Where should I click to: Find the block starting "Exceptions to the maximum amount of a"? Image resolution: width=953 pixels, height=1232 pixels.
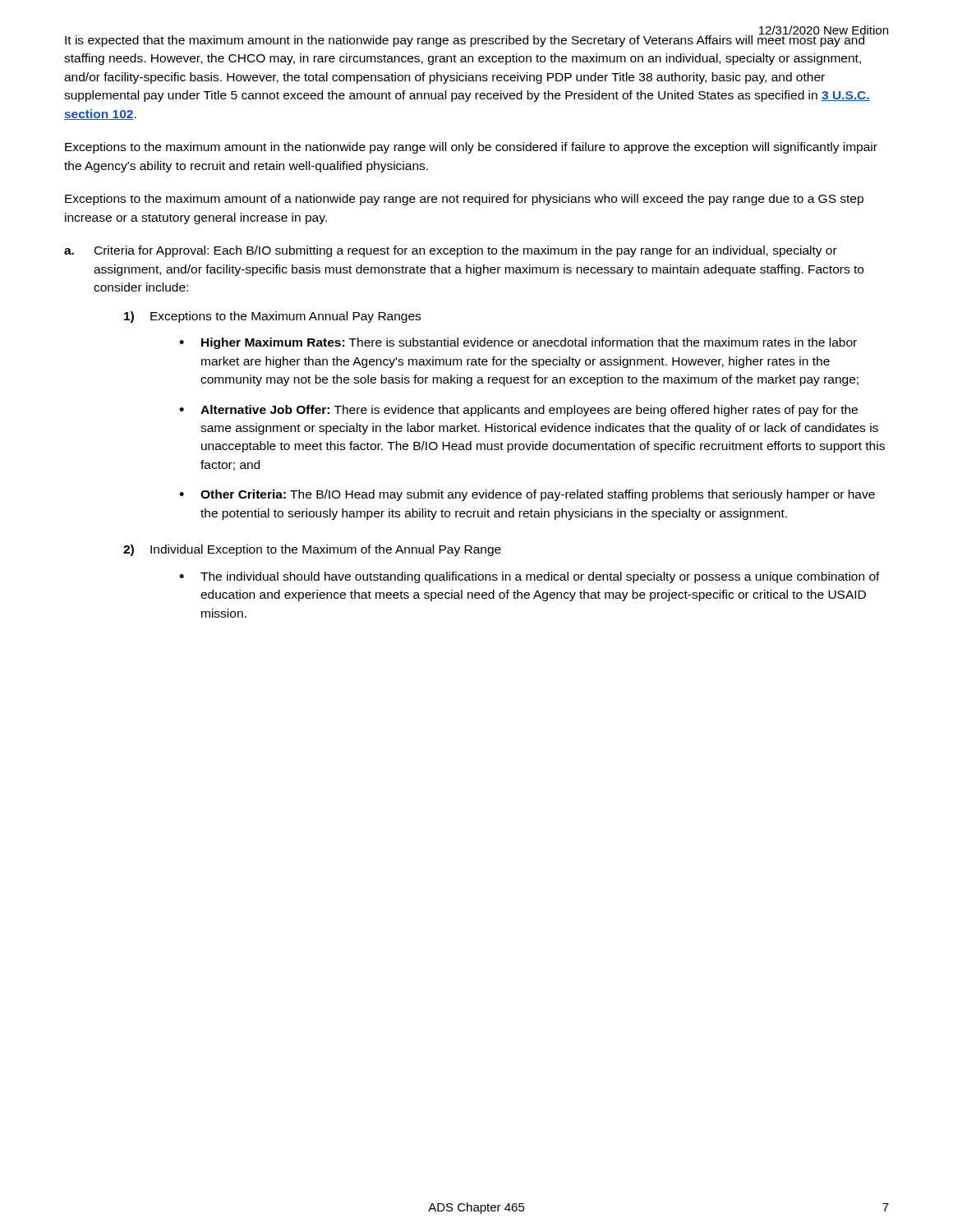(x=476, y=208)
